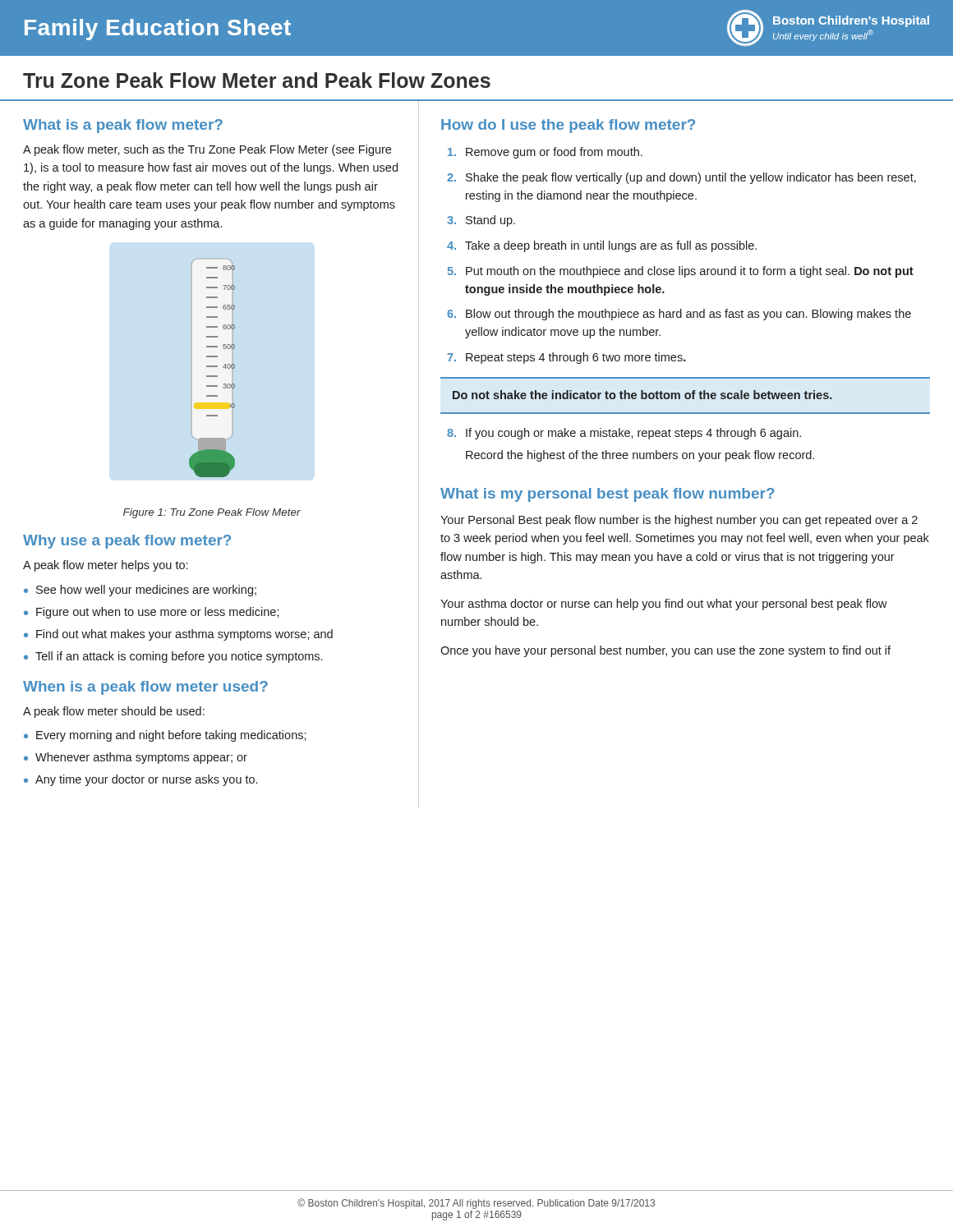Click on the list item with the text "• See how well your medicines"
Image resolution: width=953 pixels, height=1232 pixels.
(x=140, y=590)
